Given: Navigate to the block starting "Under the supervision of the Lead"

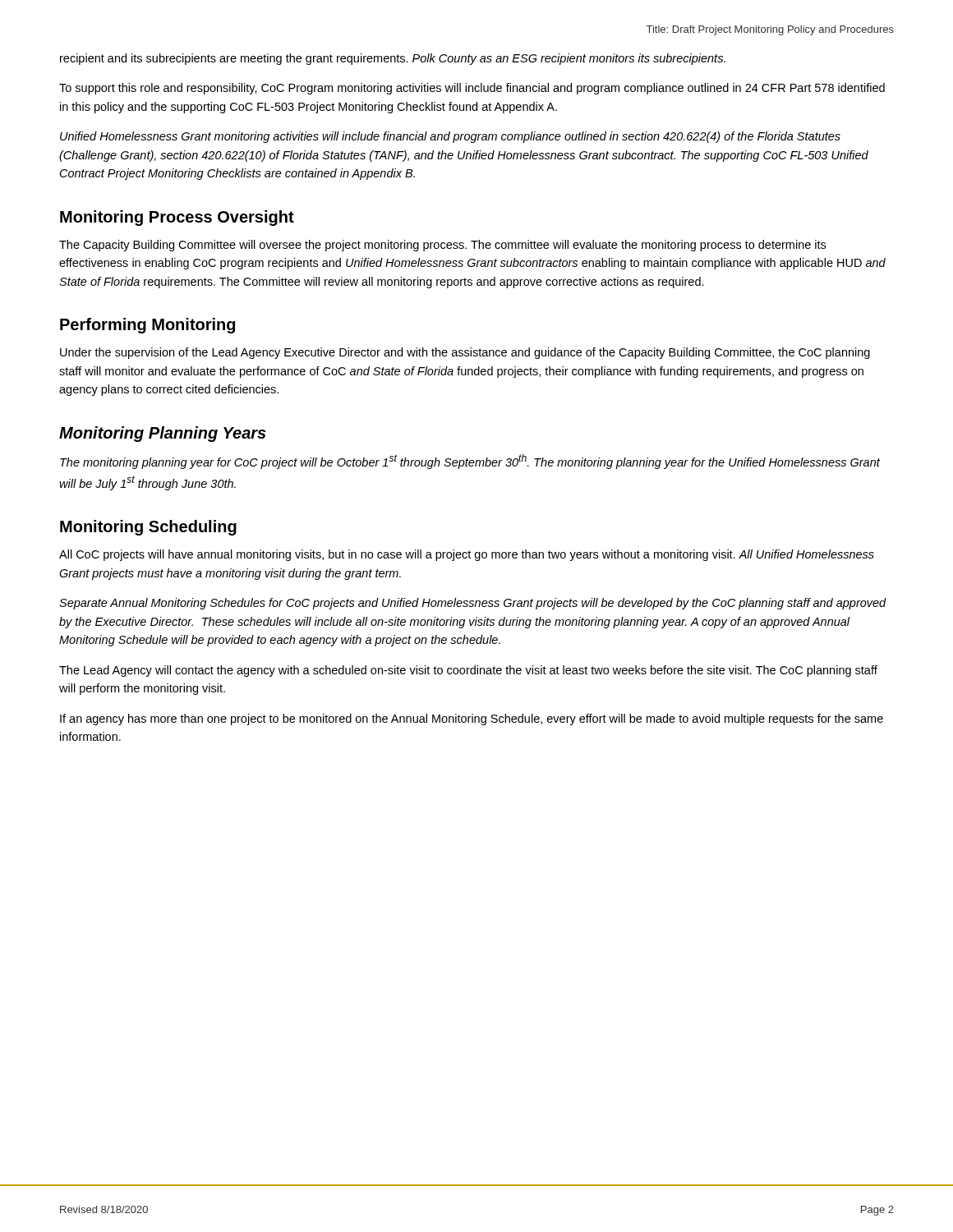Looking at the screenshot, I should (465, 371).
